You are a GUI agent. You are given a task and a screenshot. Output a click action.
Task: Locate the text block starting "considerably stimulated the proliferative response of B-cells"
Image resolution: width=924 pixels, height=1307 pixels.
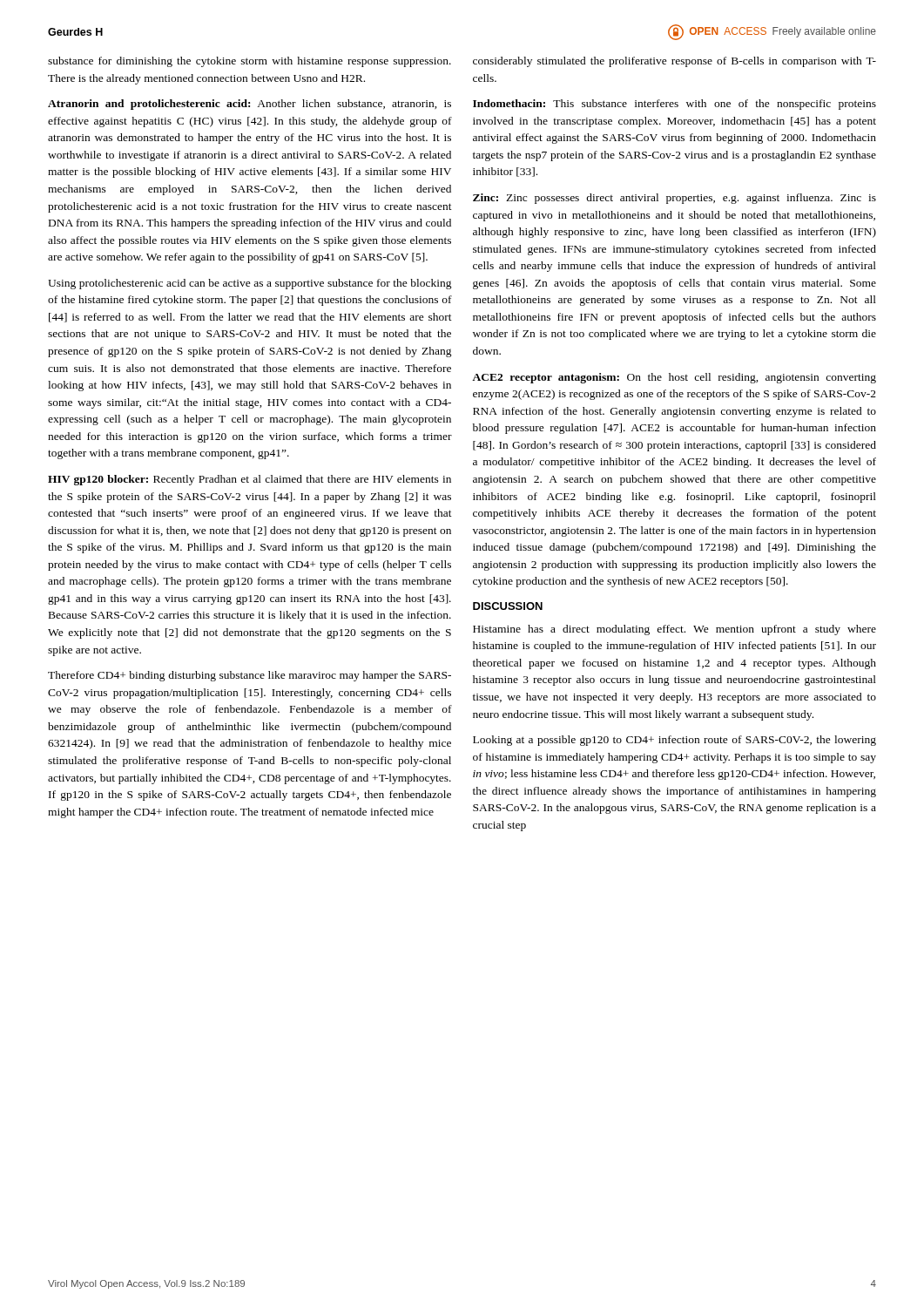(674, 69)
